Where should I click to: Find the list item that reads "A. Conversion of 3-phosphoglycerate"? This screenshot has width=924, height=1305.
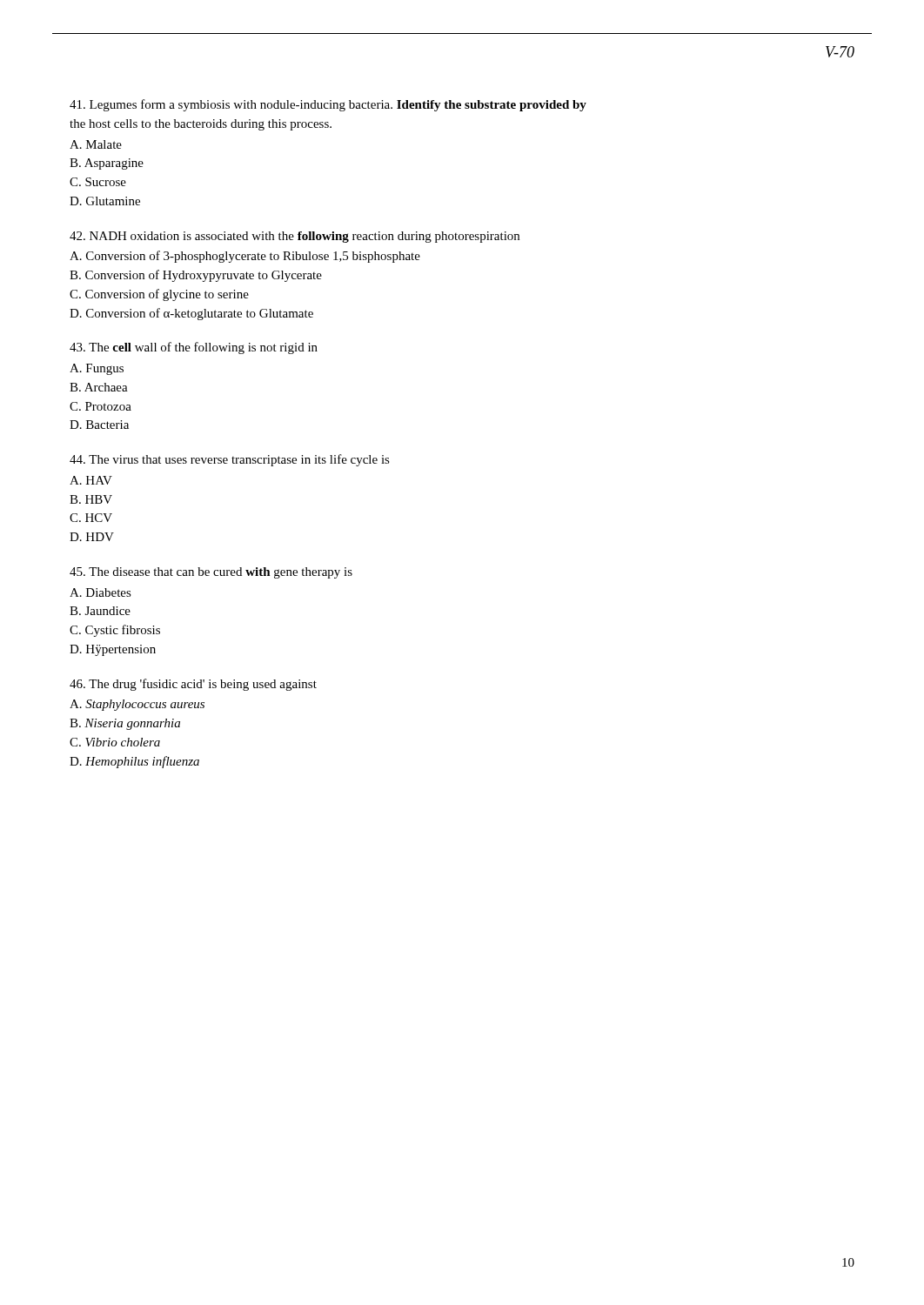[245, 256]
